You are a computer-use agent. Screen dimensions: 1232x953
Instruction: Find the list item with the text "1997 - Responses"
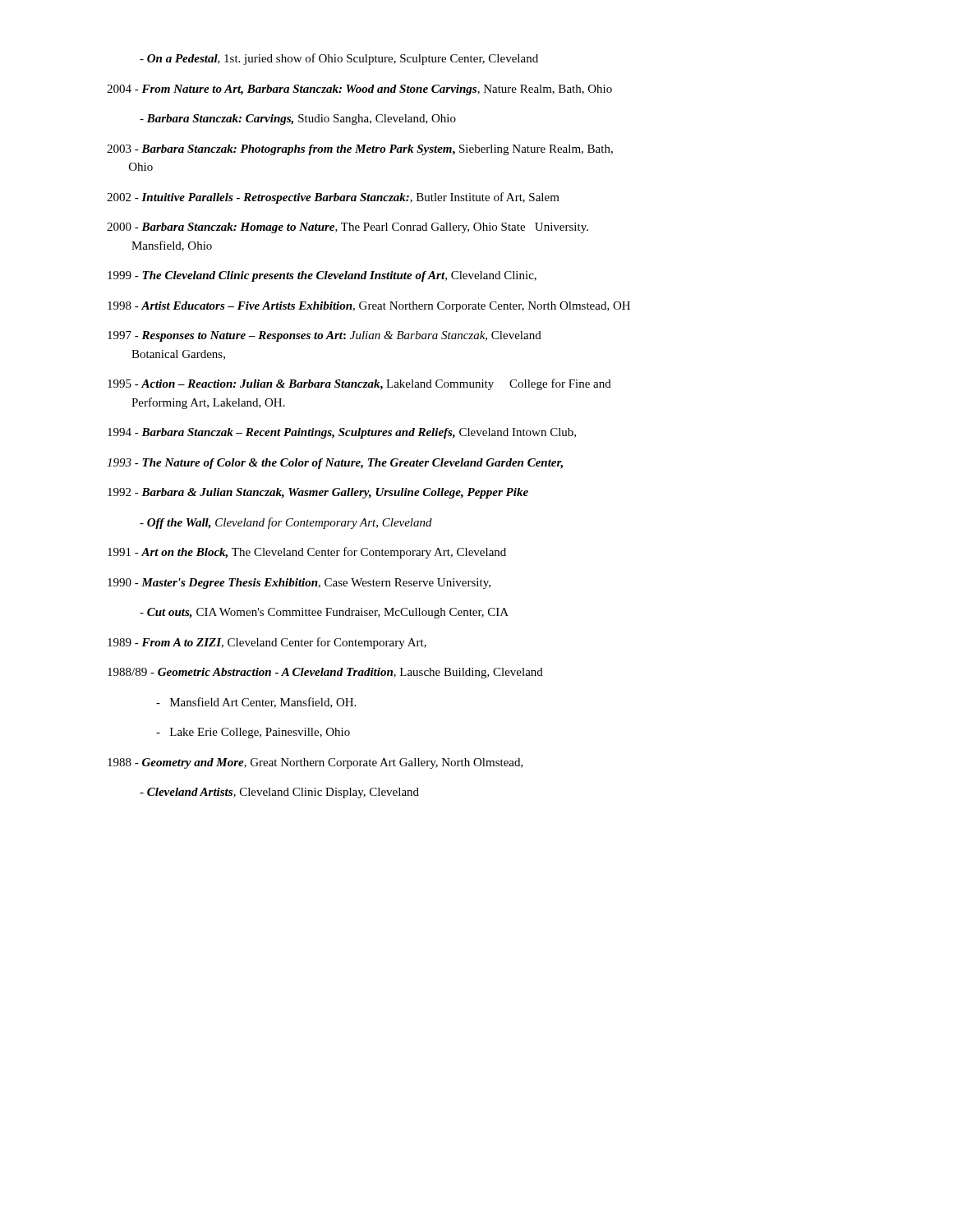coord(324,344)
